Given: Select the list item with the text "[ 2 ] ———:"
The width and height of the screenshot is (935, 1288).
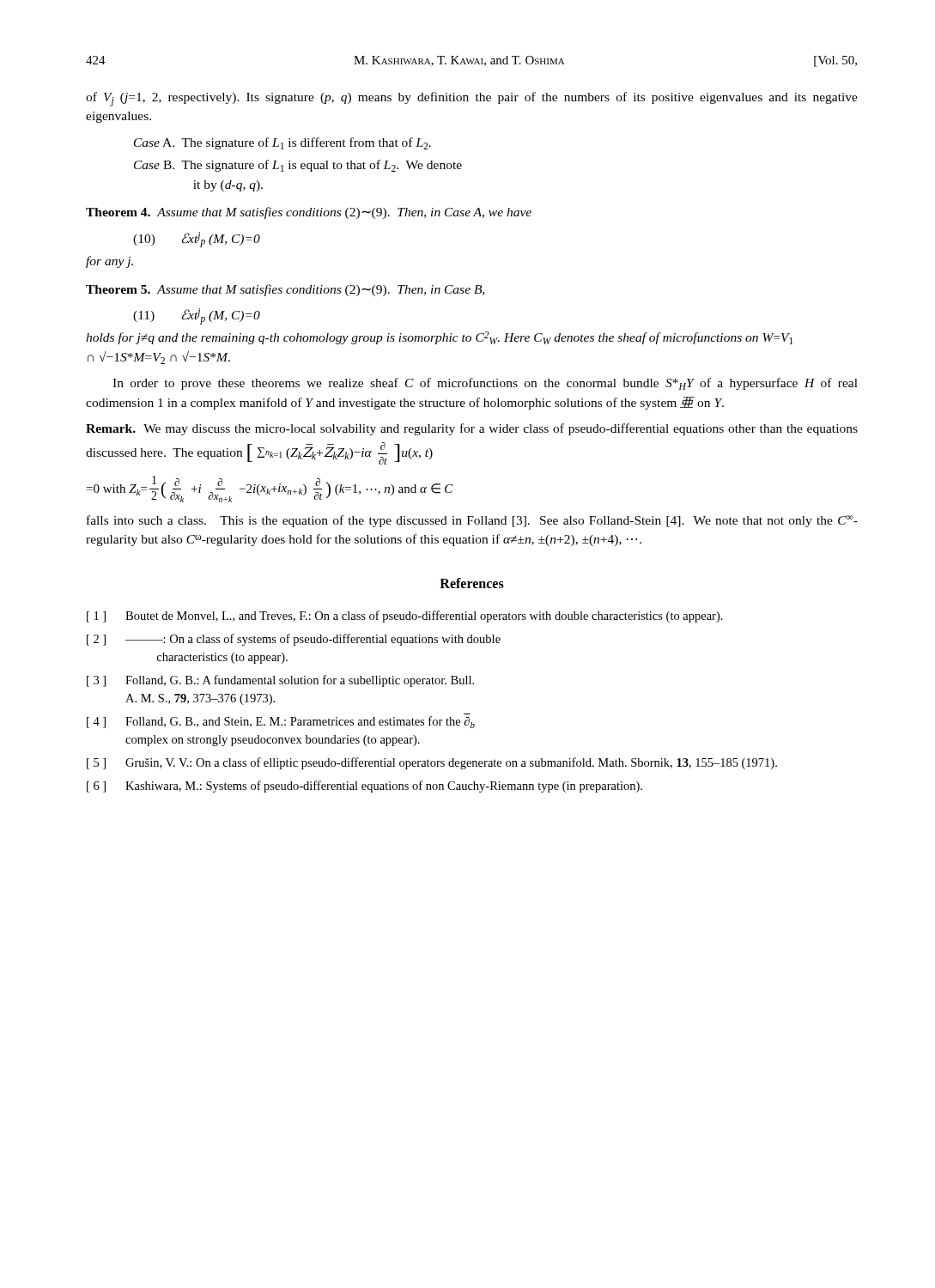Looking at the screenshot, I should pyautogui.click(x=472, y=648).
